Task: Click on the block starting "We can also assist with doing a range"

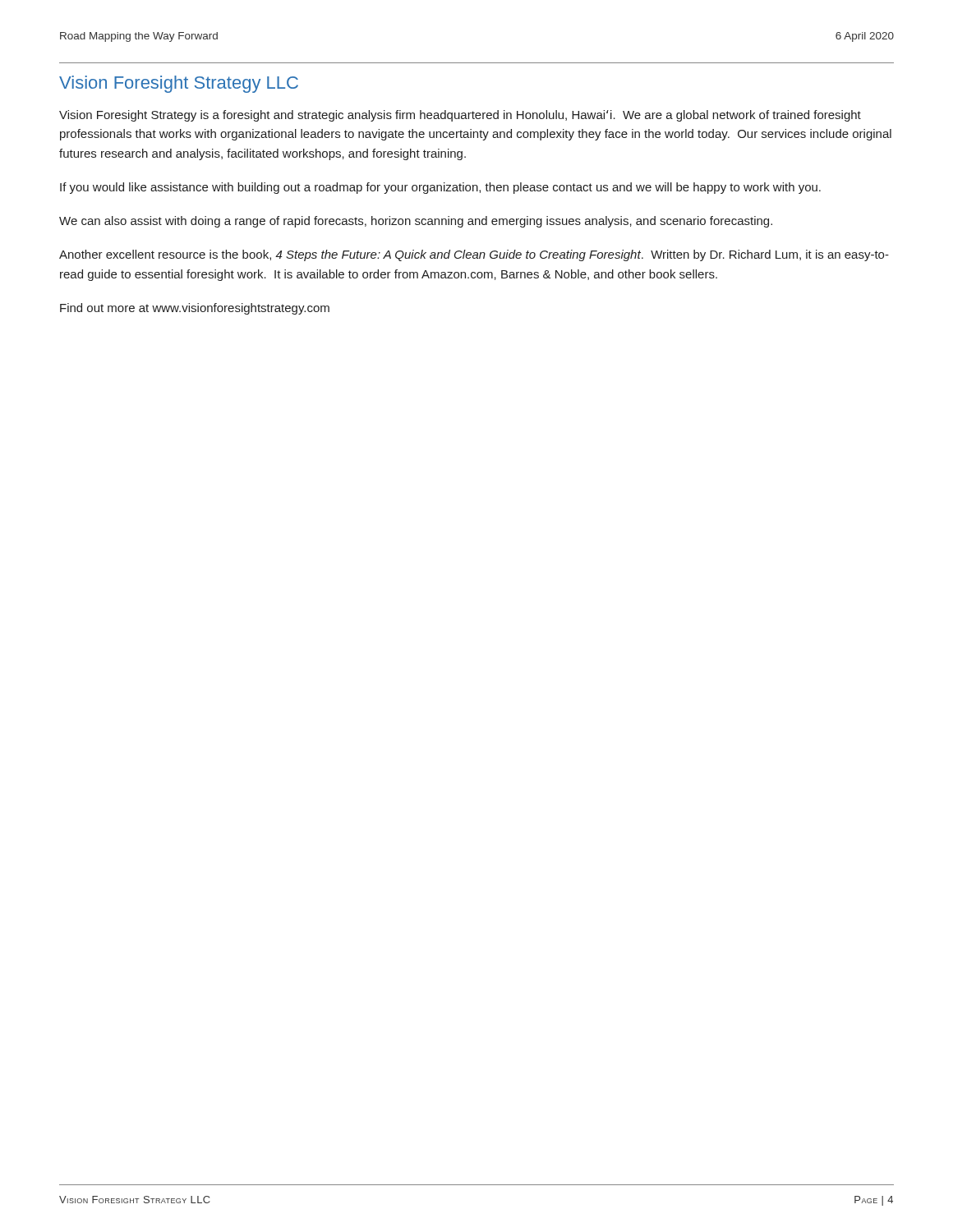Action: (476, 221)
